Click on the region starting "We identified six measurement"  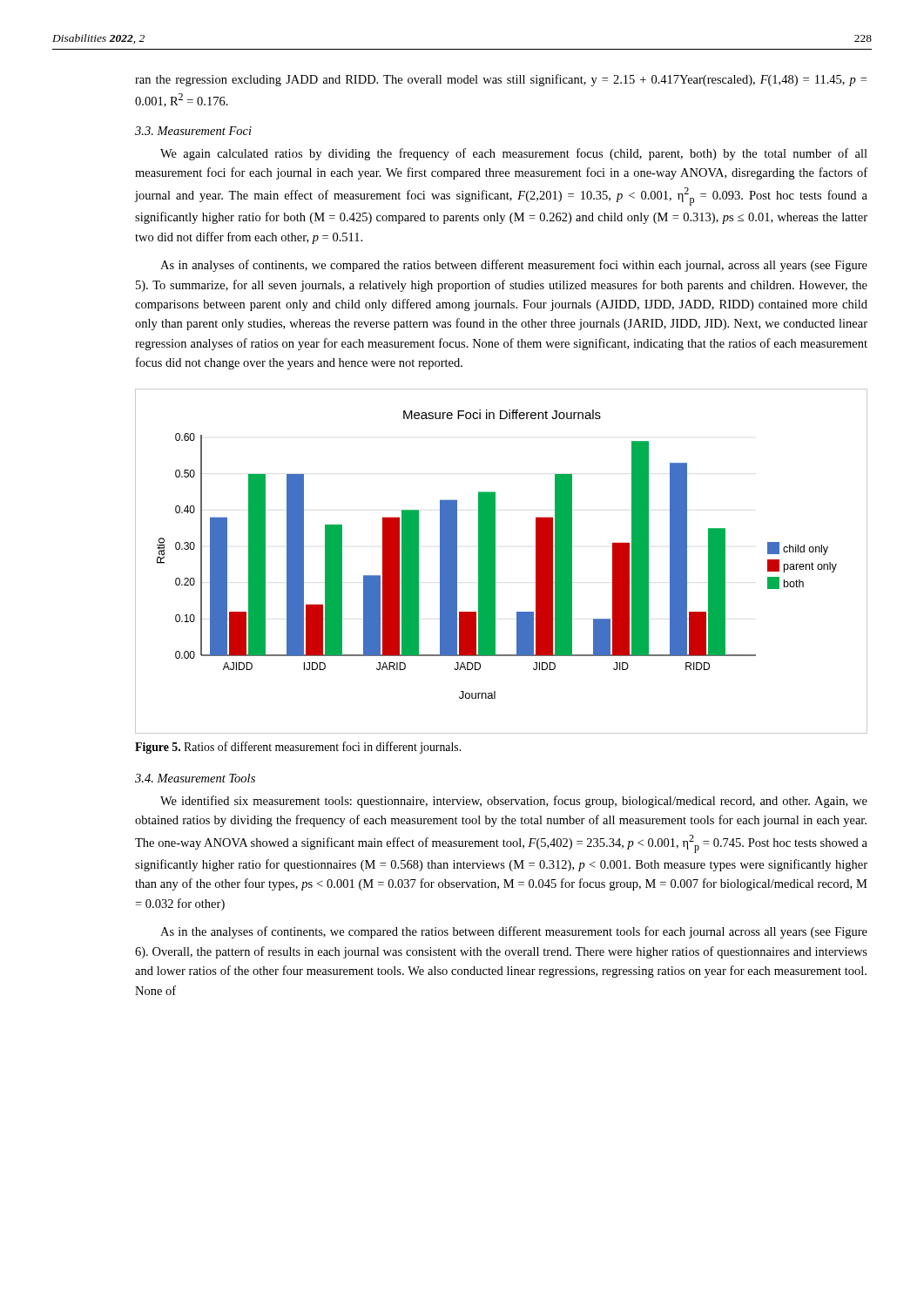[501, 852]
